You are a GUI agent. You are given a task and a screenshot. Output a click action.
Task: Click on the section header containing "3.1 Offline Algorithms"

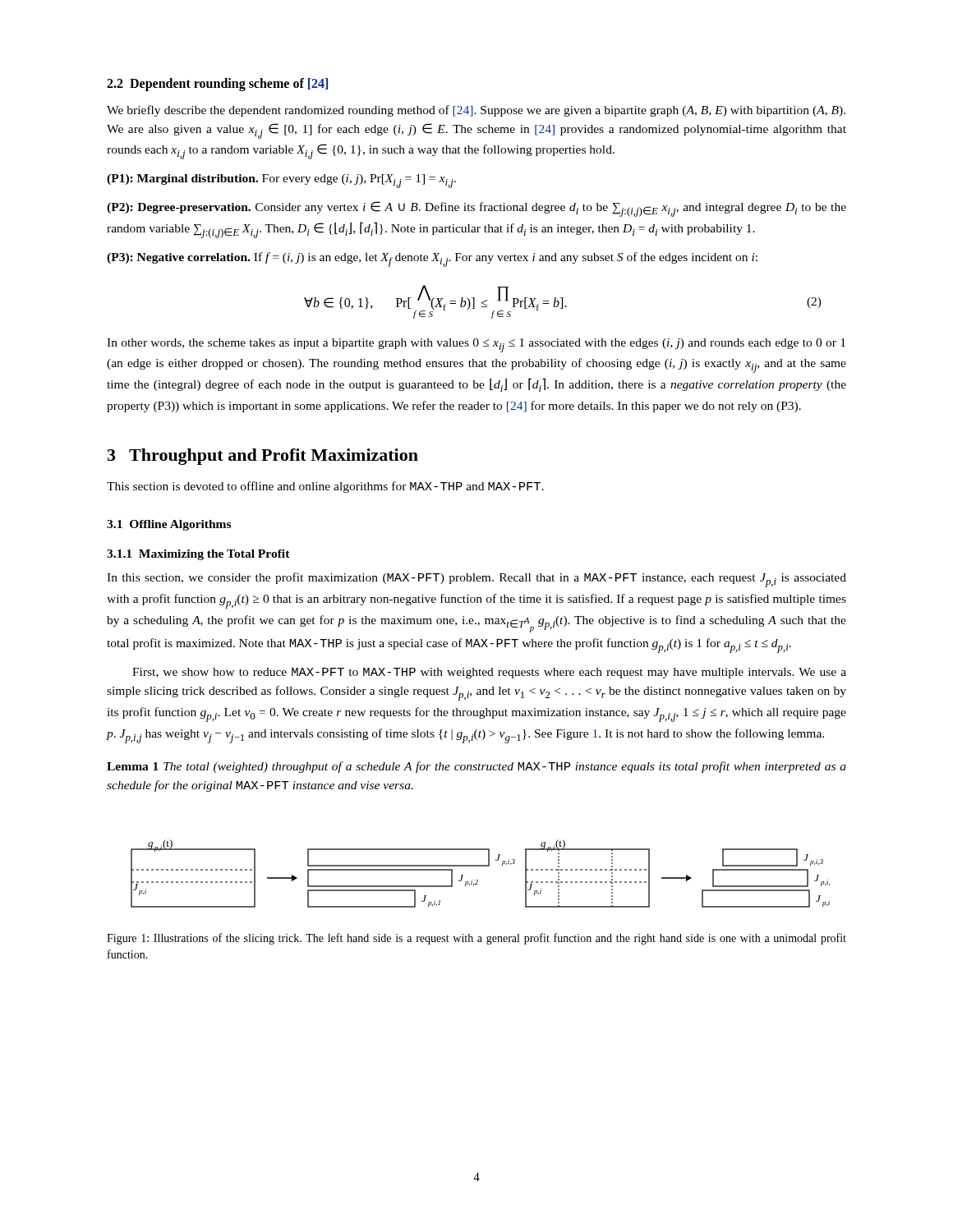point(169,525)
